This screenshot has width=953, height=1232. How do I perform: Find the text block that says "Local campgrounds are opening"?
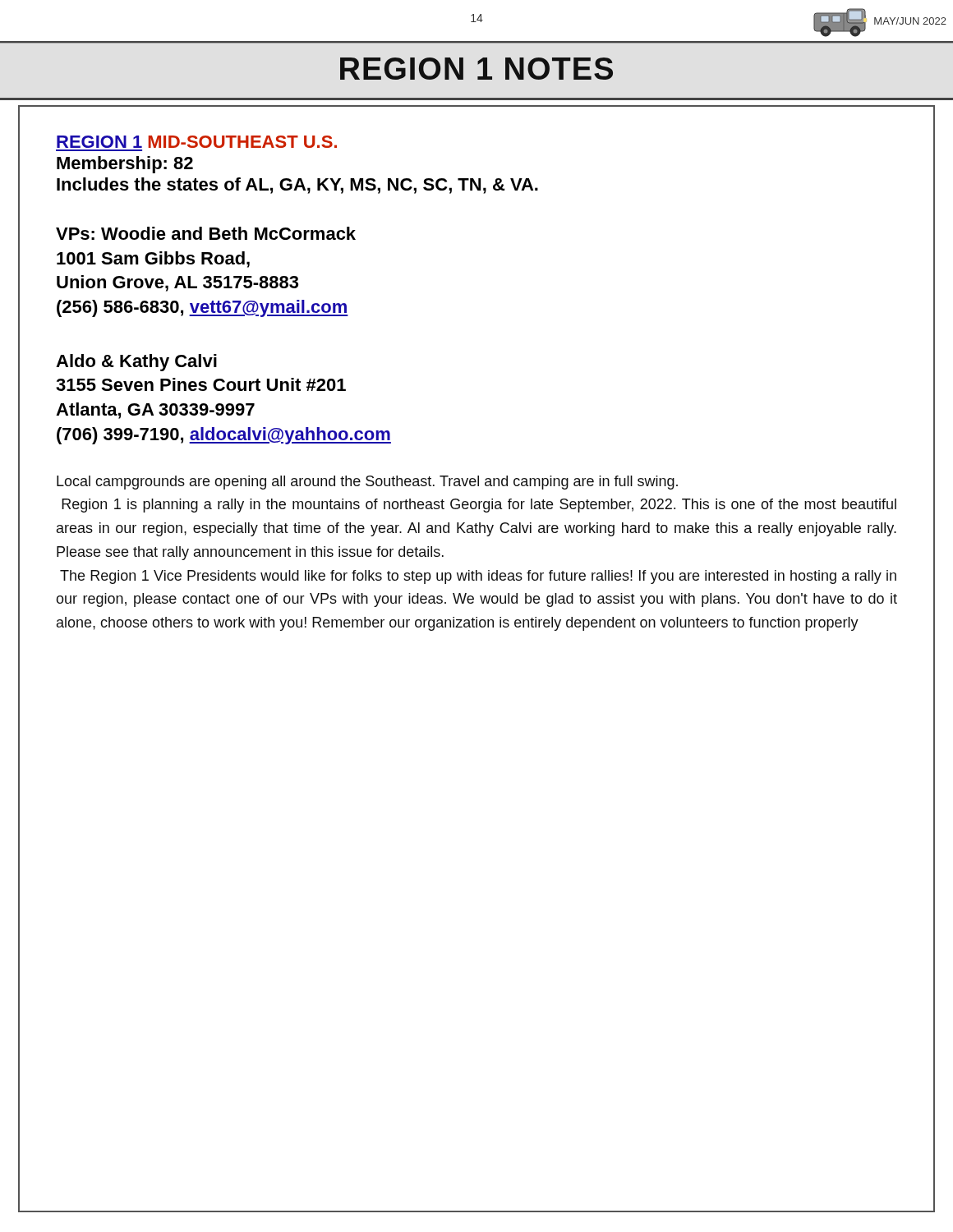[367, 483]
